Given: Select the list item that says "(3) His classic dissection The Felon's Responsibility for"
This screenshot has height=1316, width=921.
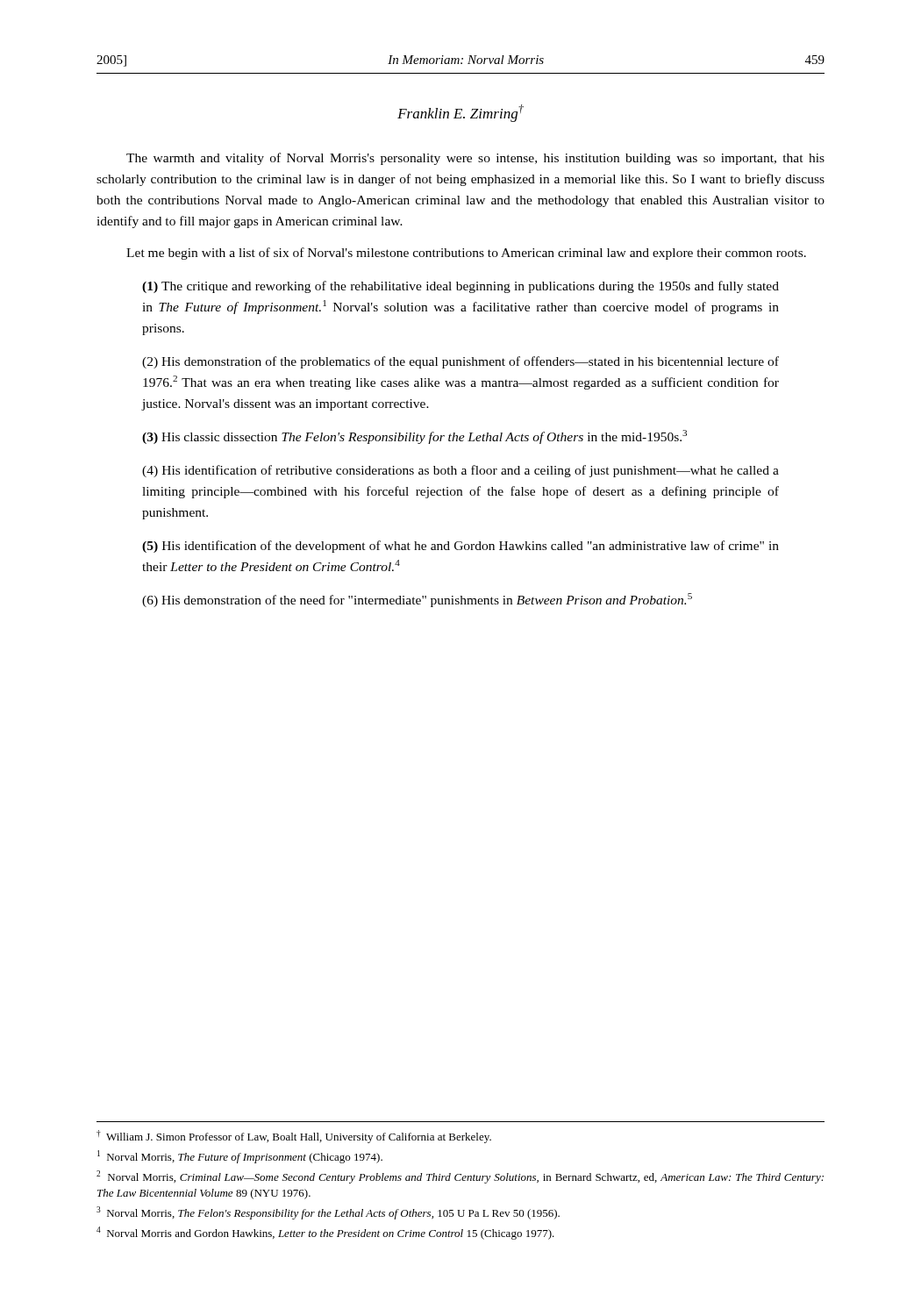Looking at the screenshot, I should 460,437.
